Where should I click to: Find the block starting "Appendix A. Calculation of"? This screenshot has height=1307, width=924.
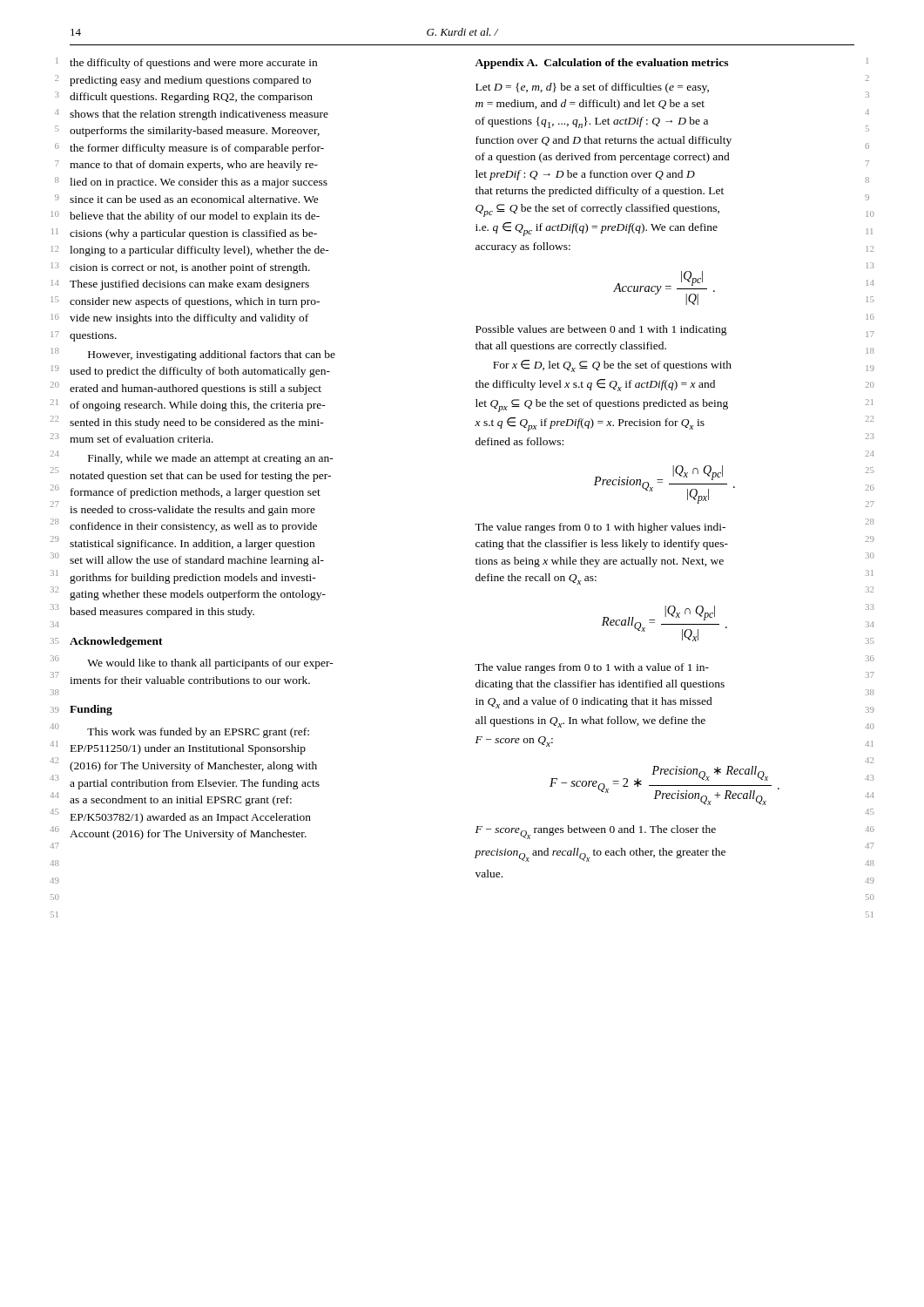click(x=665, y=63)
